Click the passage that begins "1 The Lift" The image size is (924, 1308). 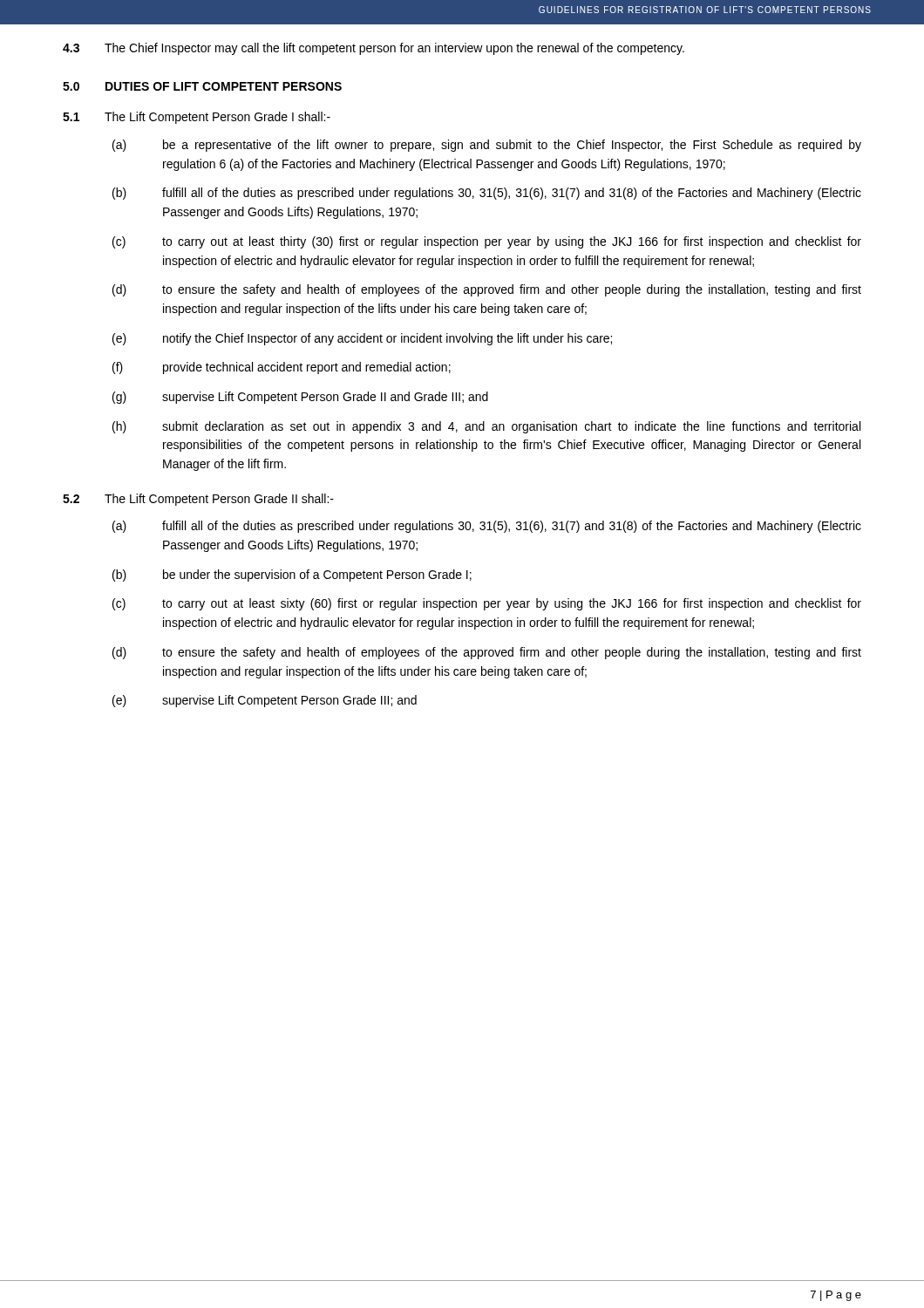point(197,118)
